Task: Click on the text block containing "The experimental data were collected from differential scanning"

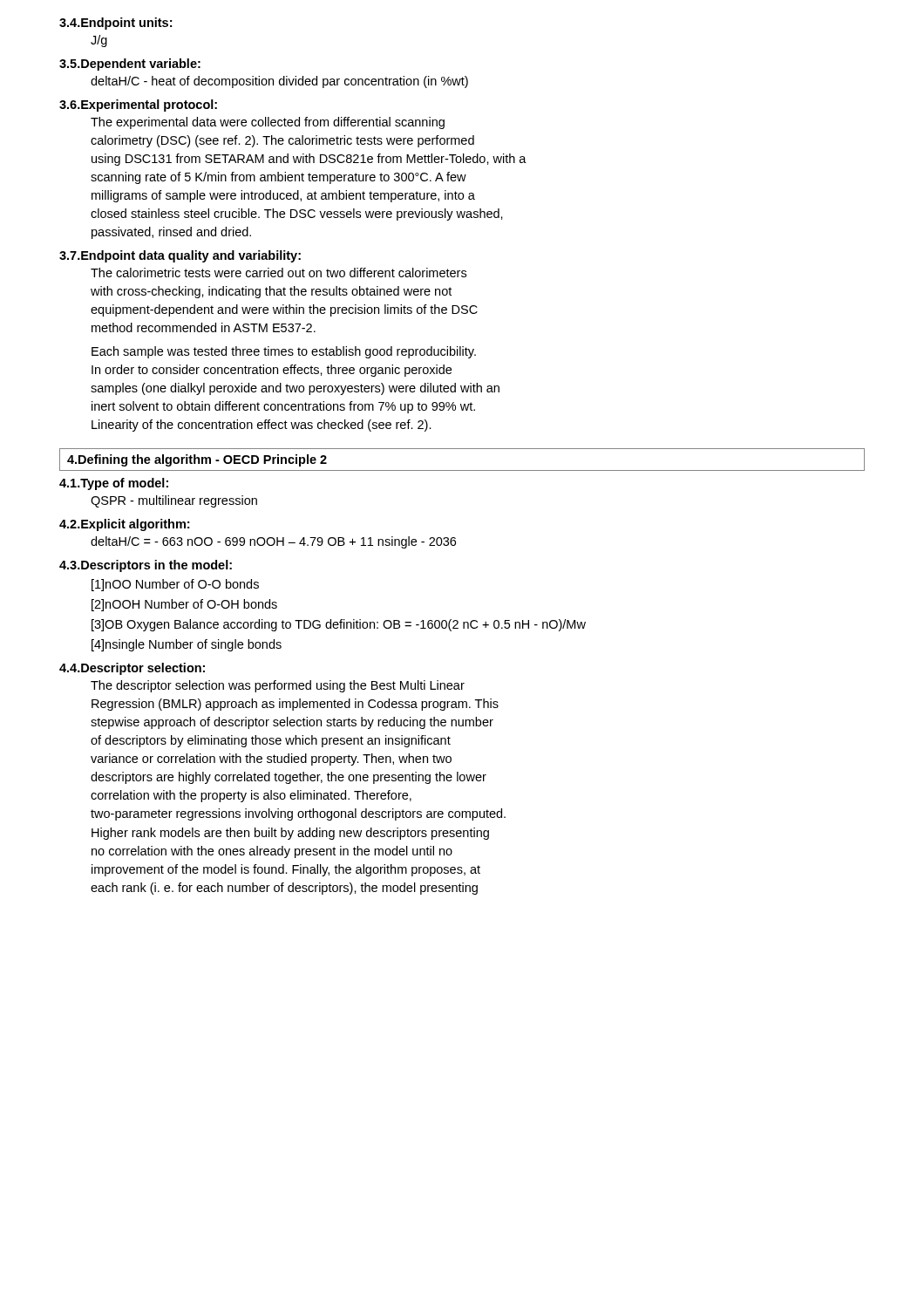Action: pos(308,177)
